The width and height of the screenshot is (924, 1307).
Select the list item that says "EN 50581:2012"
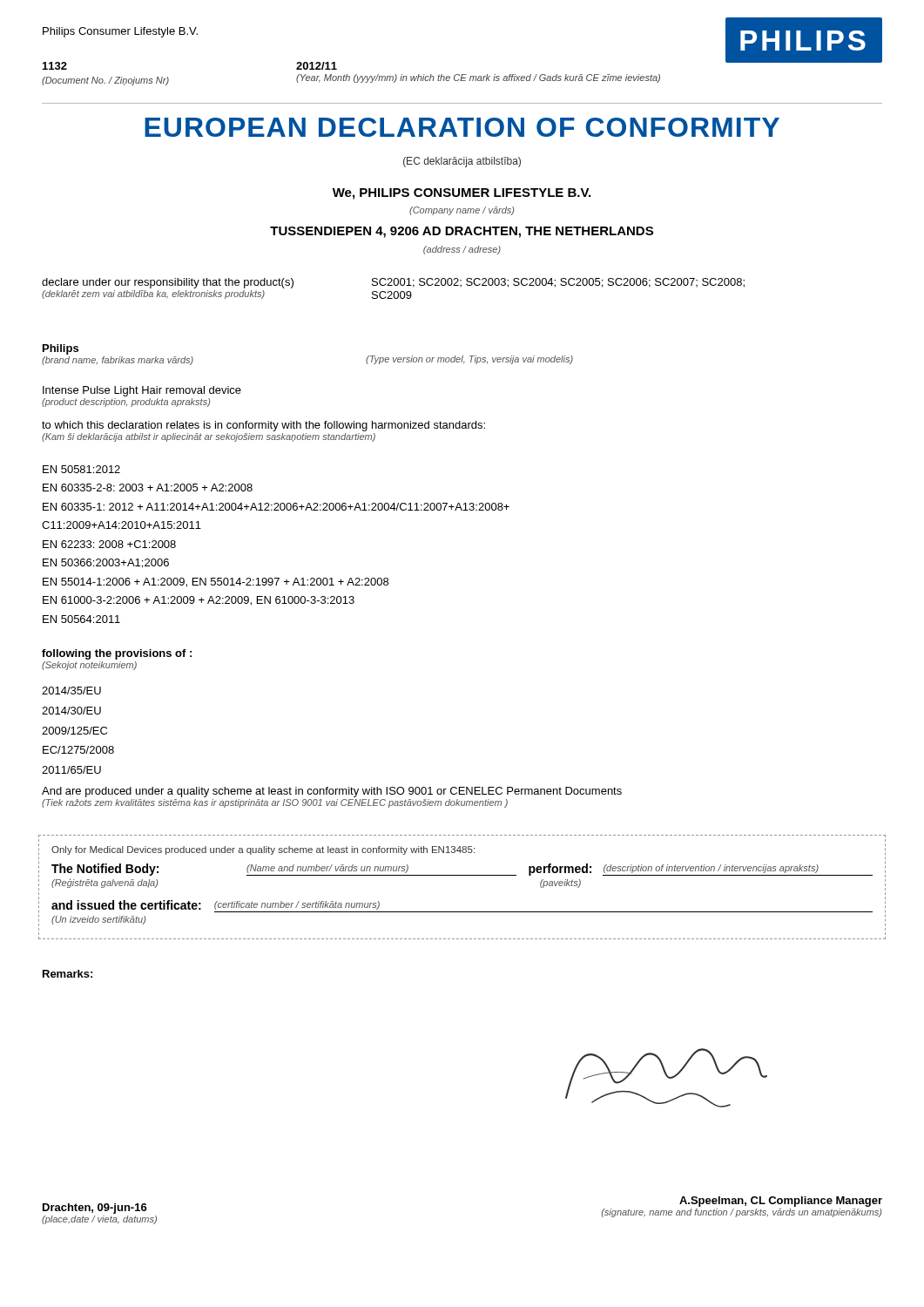click(81, 469)
